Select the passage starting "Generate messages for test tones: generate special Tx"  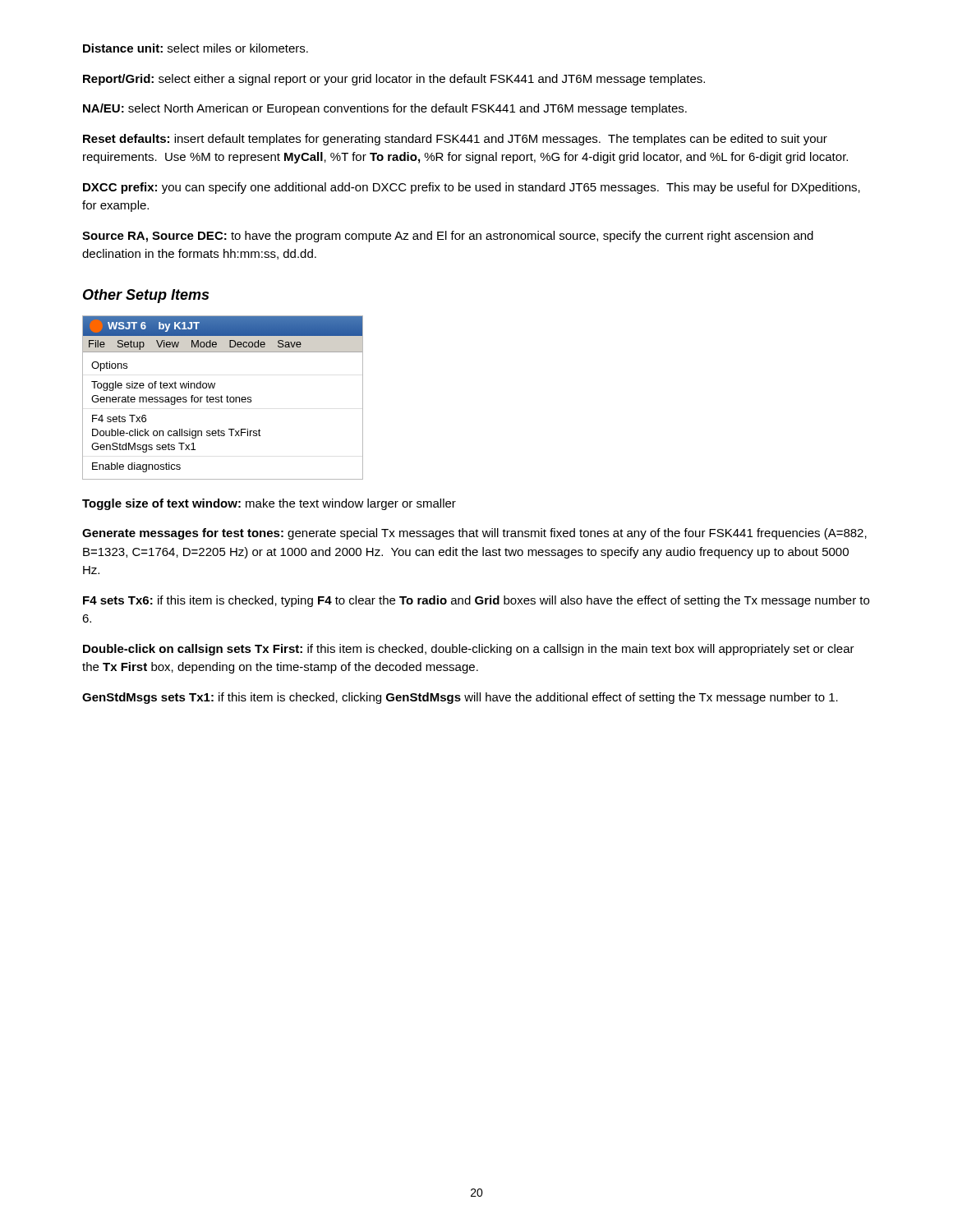pyautogui.click(x=475, y=551)
